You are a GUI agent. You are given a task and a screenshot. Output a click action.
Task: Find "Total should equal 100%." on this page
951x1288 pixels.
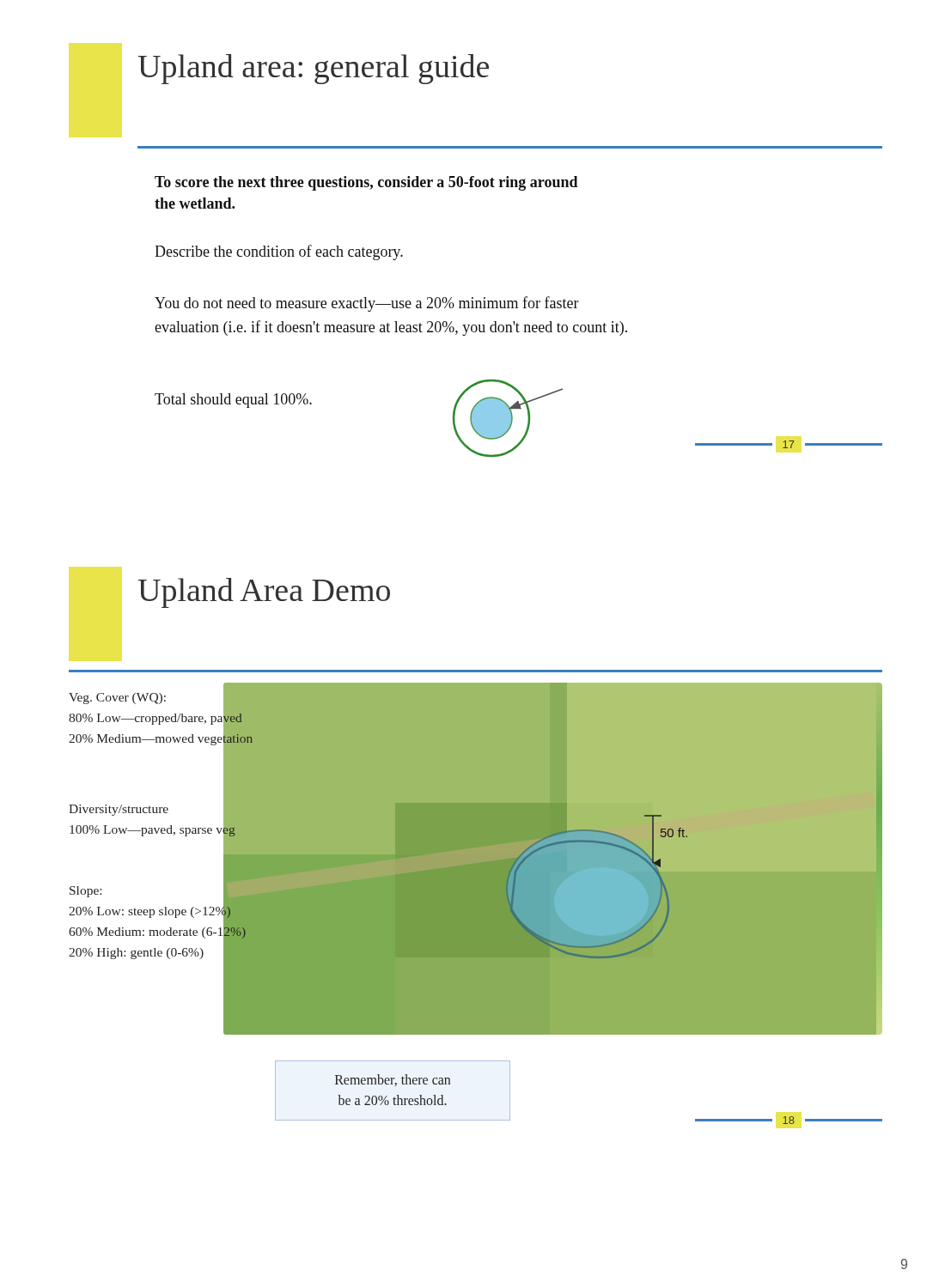coord(234,399)
